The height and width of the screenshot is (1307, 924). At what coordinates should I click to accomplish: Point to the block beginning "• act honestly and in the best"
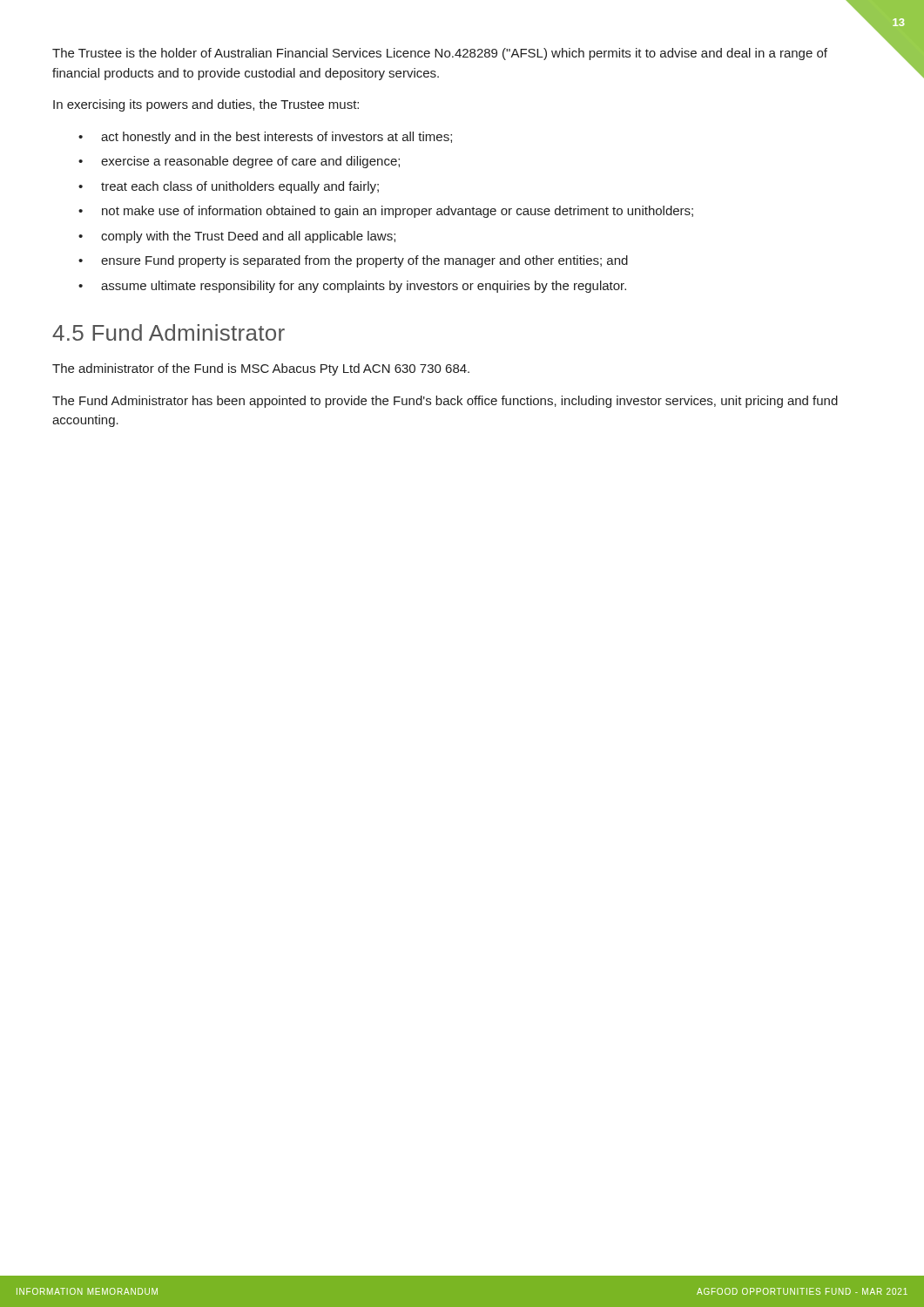[265, 138]
